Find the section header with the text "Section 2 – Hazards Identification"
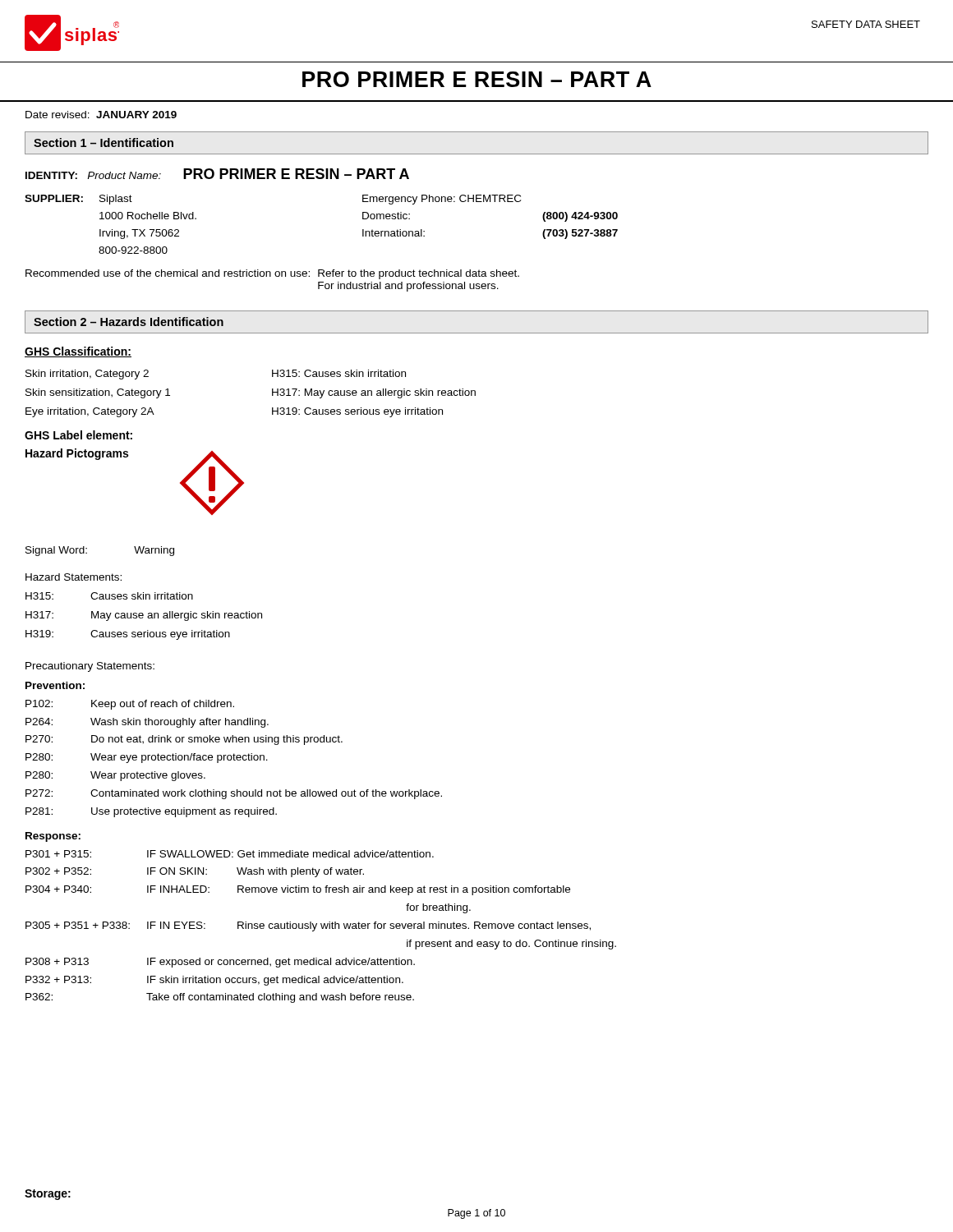The height and width of the screenshot is (1232, 953). point(476,322)
